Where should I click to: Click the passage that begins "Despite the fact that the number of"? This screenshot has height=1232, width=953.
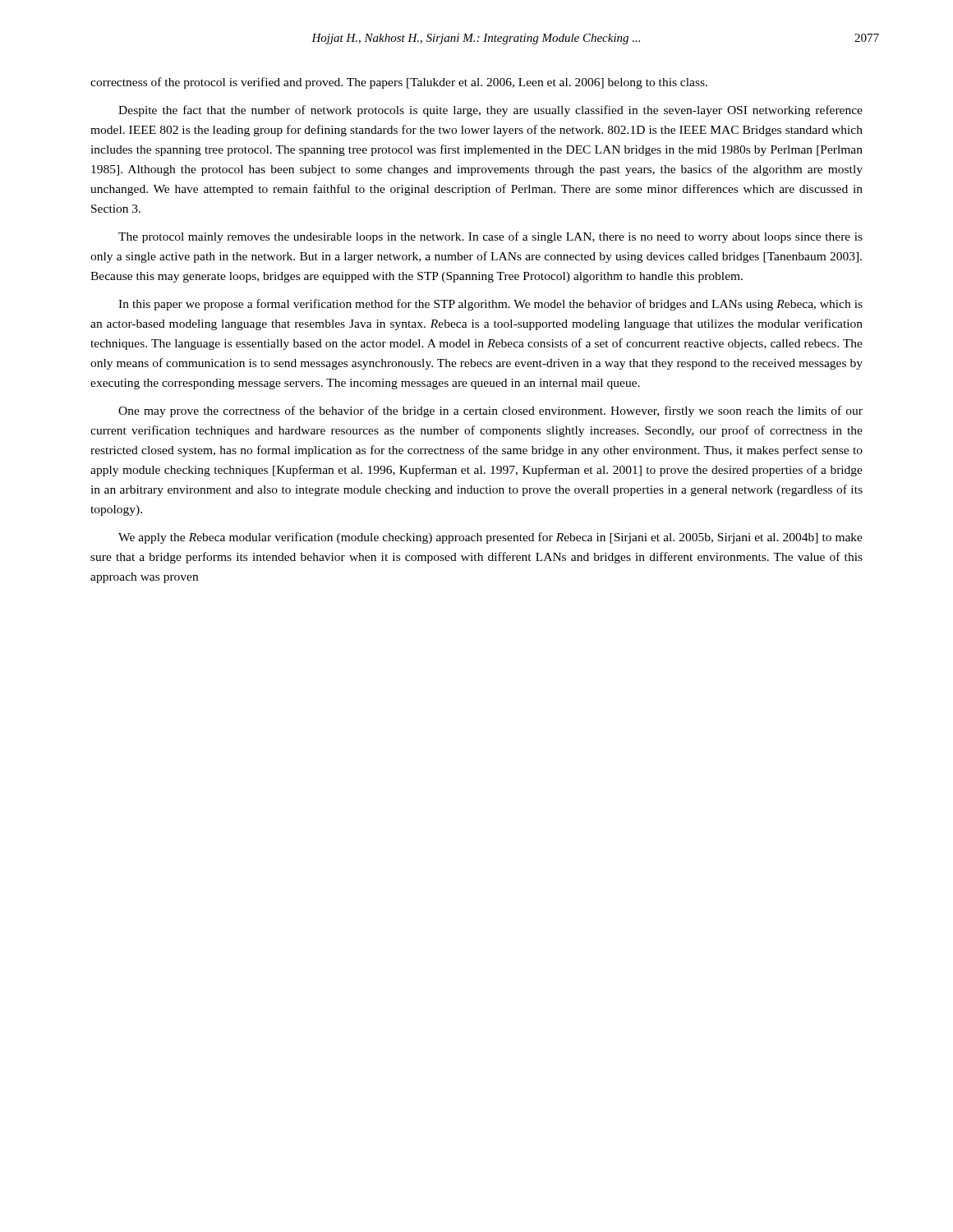point(476,159)
